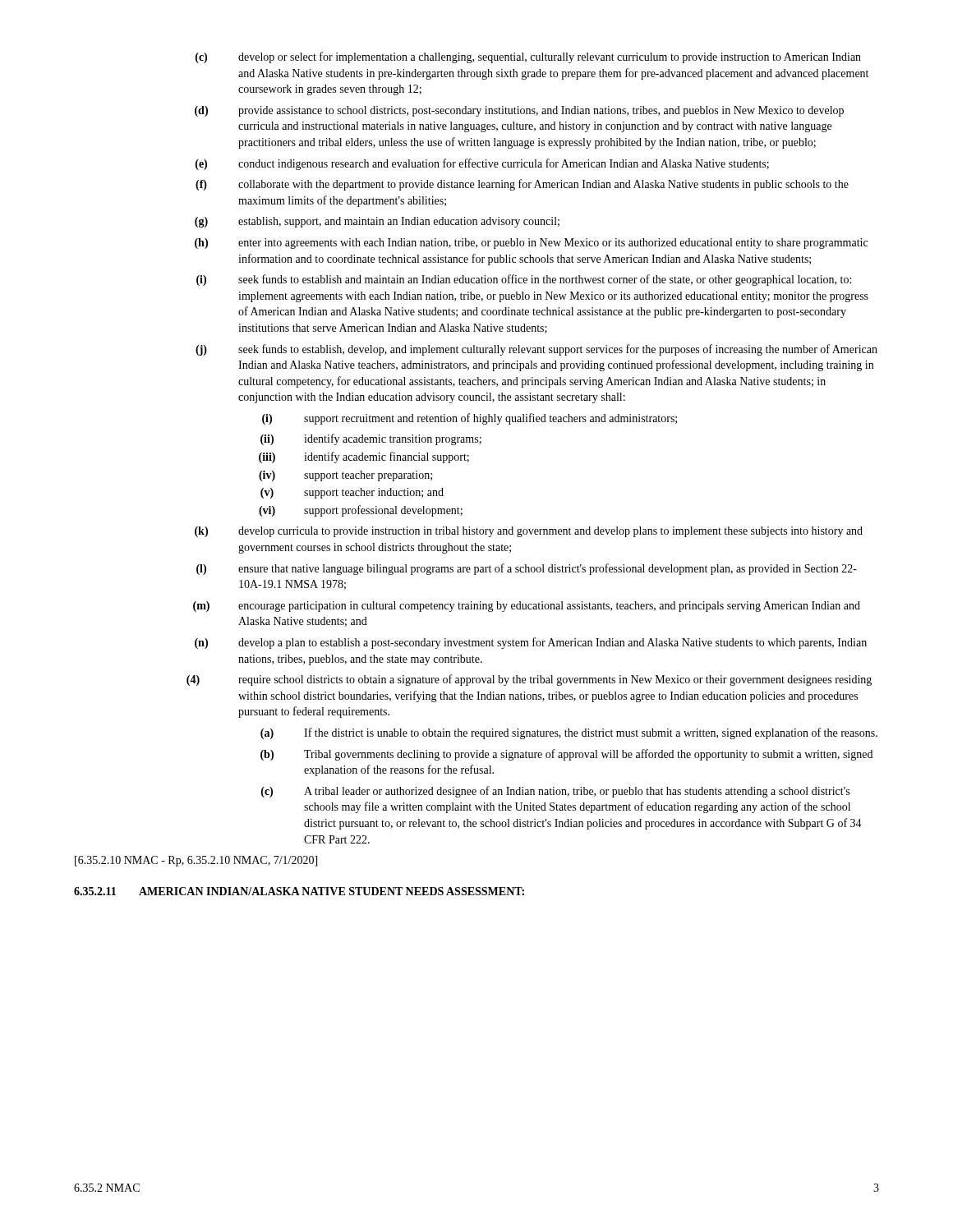
Task: Click where it says "(v)support teacher induction; and"
Action: coord(352,493)
